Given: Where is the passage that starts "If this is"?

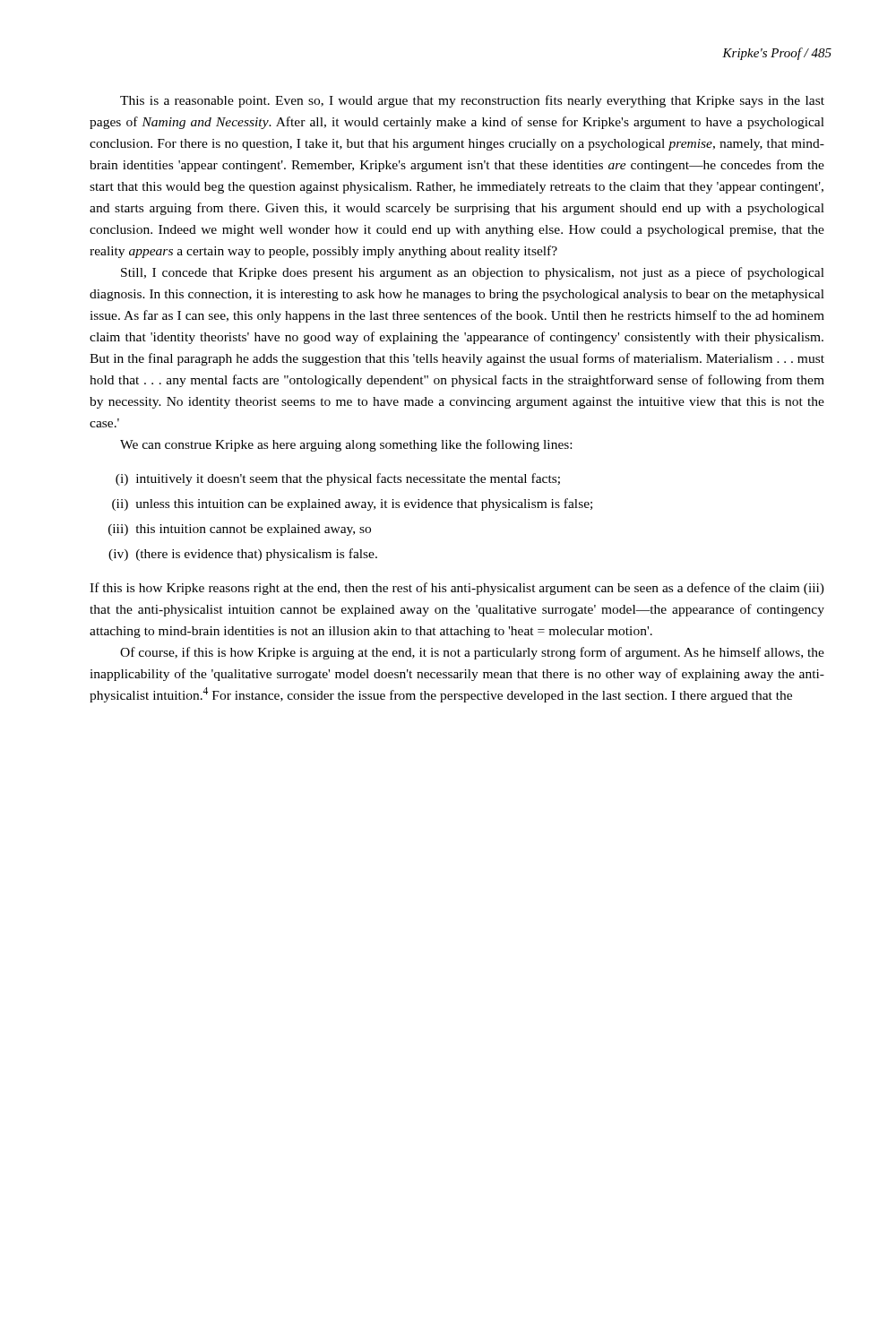Looking at the screenshot, I should (457, 610).
